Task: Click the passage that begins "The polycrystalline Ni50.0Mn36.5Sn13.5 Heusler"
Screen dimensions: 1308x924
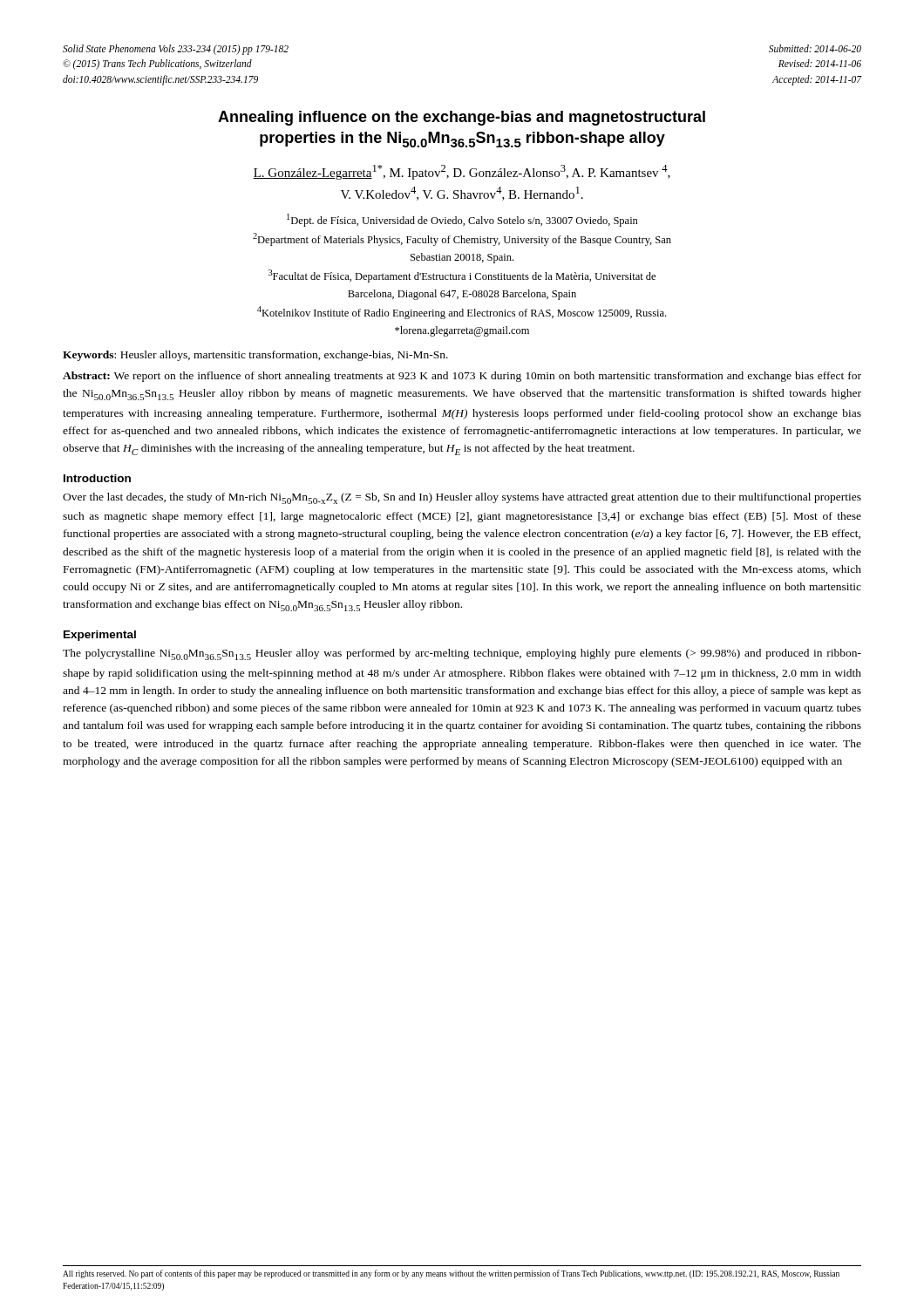Action: [462, 707]
